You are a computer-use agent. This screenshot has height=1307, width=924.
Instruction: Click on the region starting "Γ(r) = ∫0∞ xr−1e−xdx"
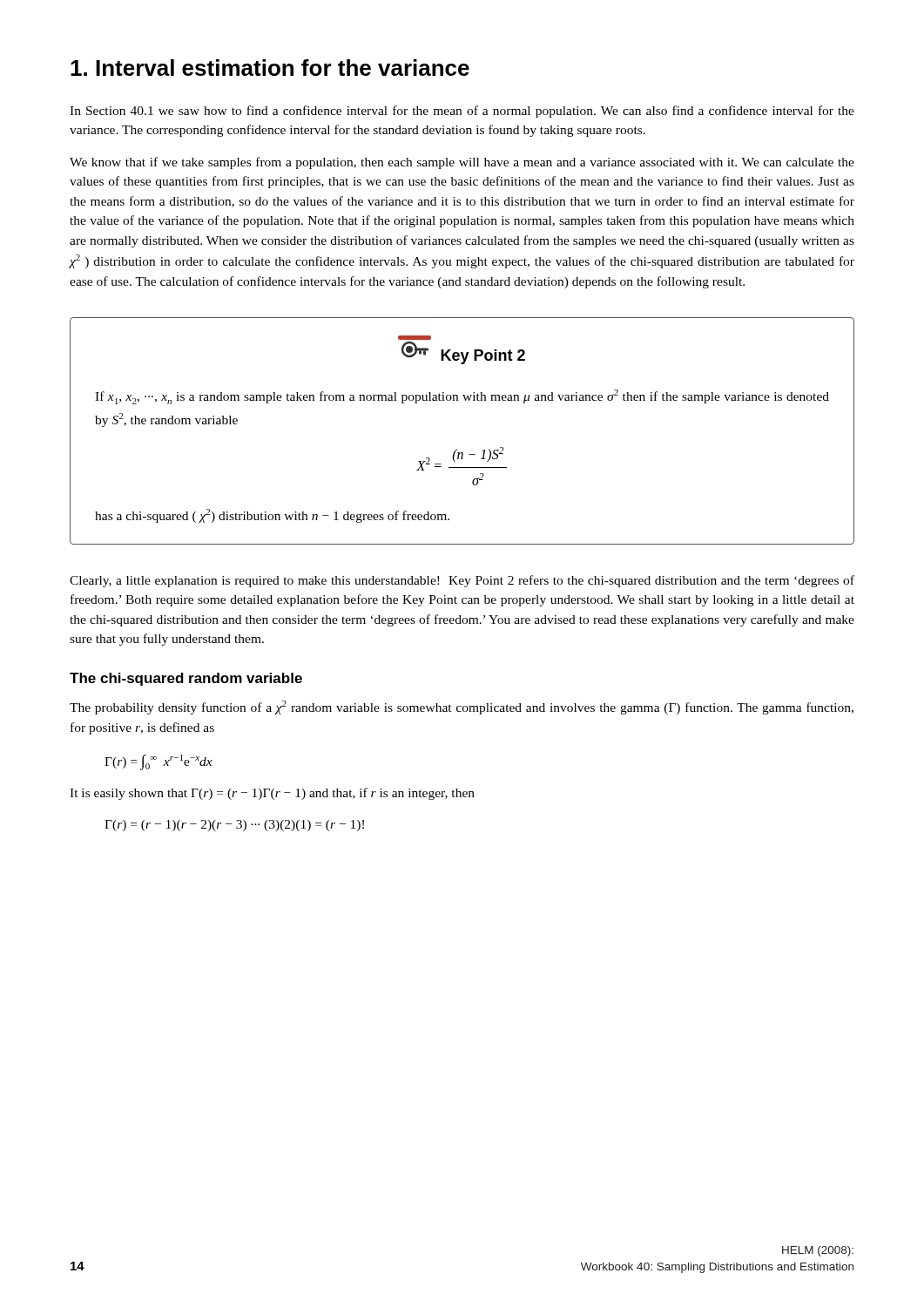[158, 762]
